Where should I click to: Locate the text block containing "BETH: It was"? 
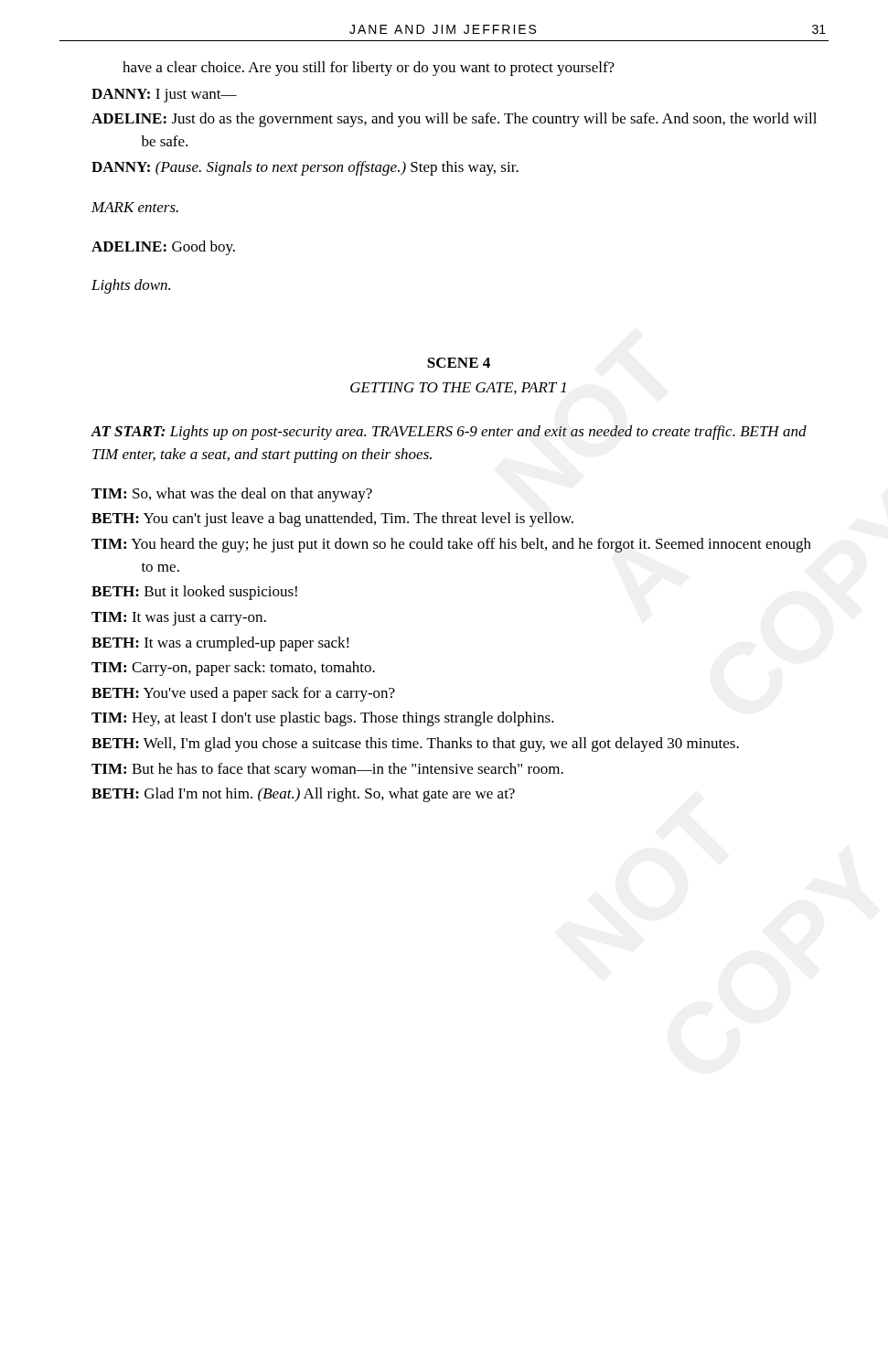click(x=221, y=642)
